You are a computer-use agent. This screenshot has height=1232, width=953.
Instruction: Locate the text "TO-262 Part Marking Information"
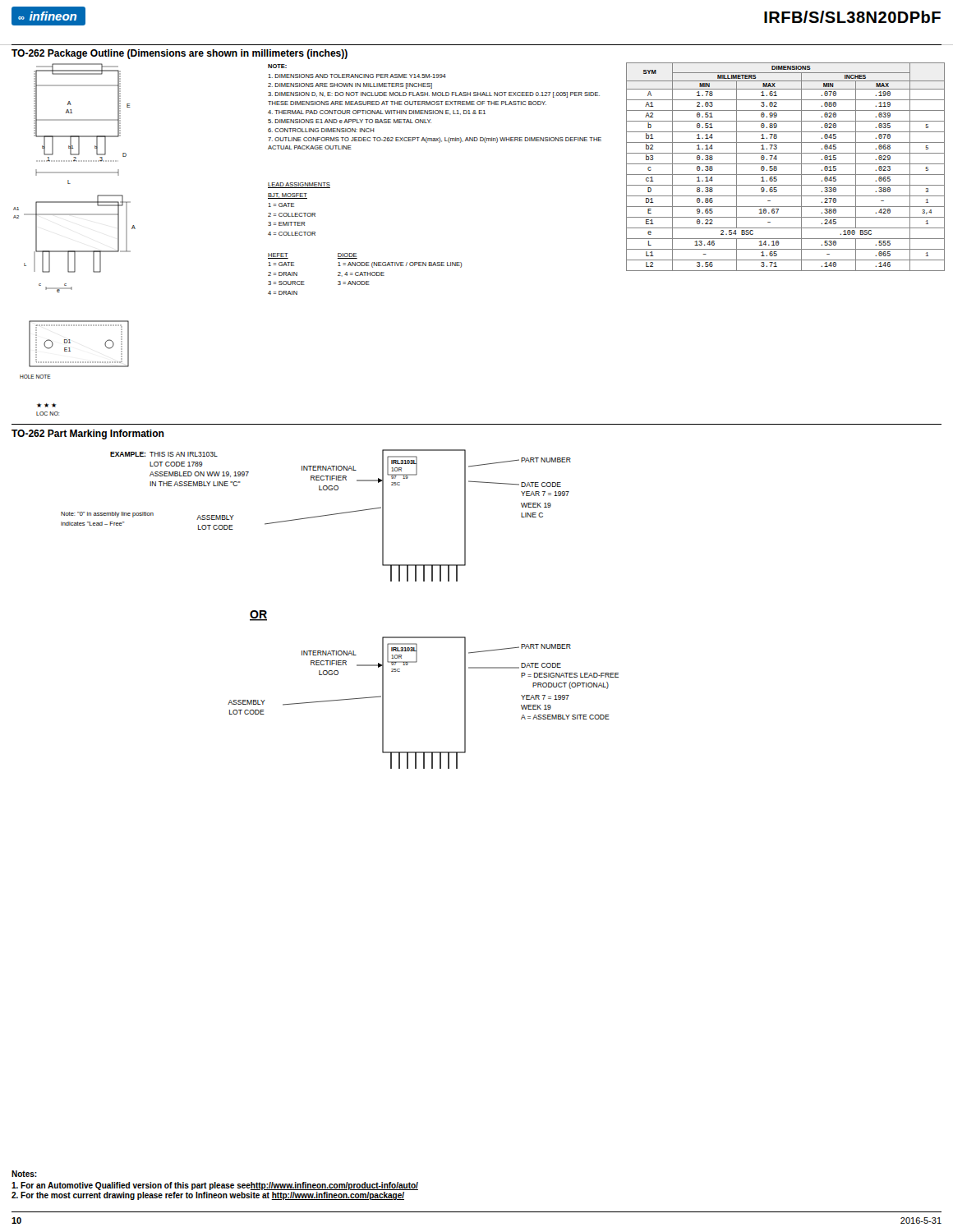pos(88,434)
